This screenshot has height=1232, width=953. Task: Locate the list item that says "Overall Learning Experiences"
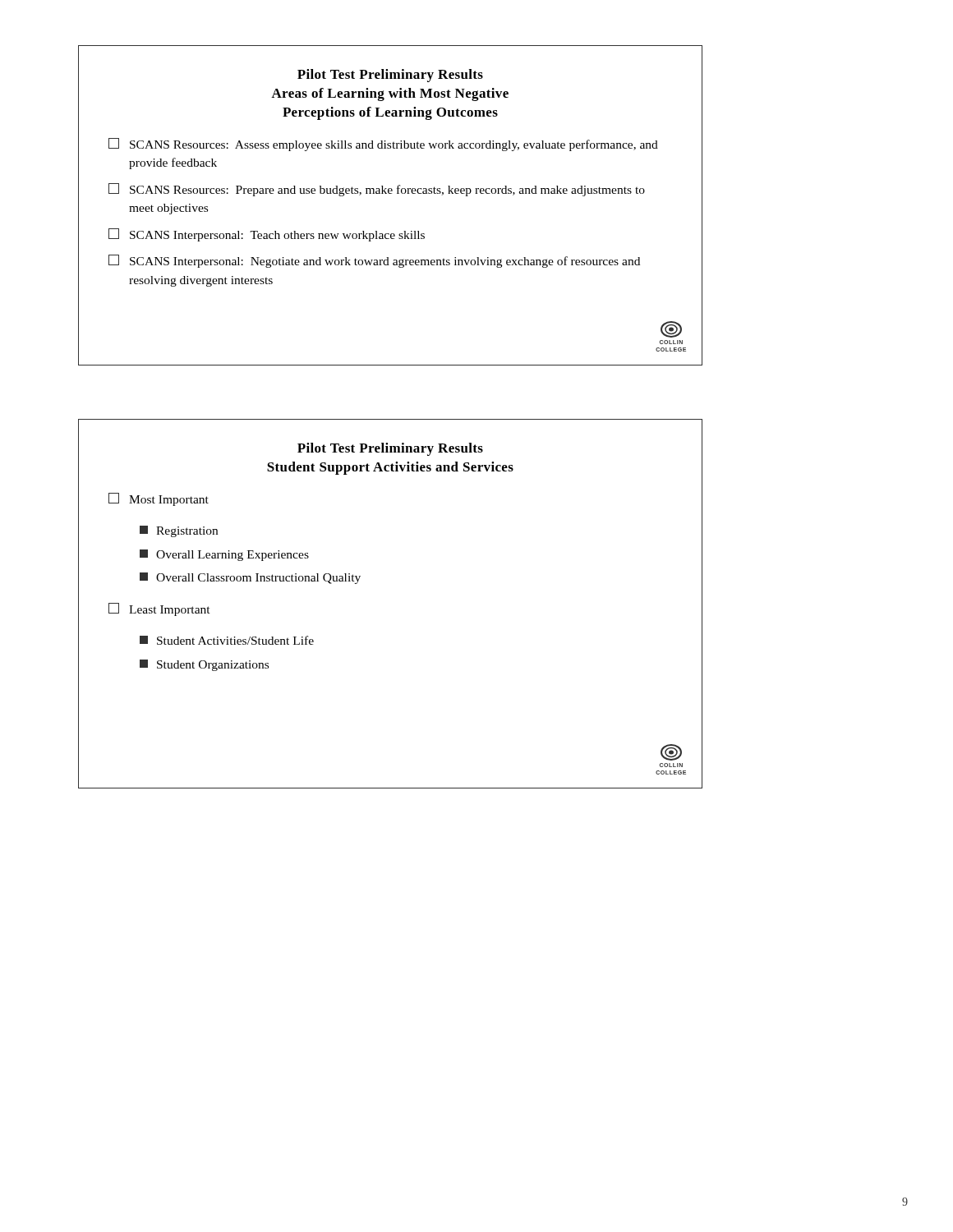(x=224, y=554)
